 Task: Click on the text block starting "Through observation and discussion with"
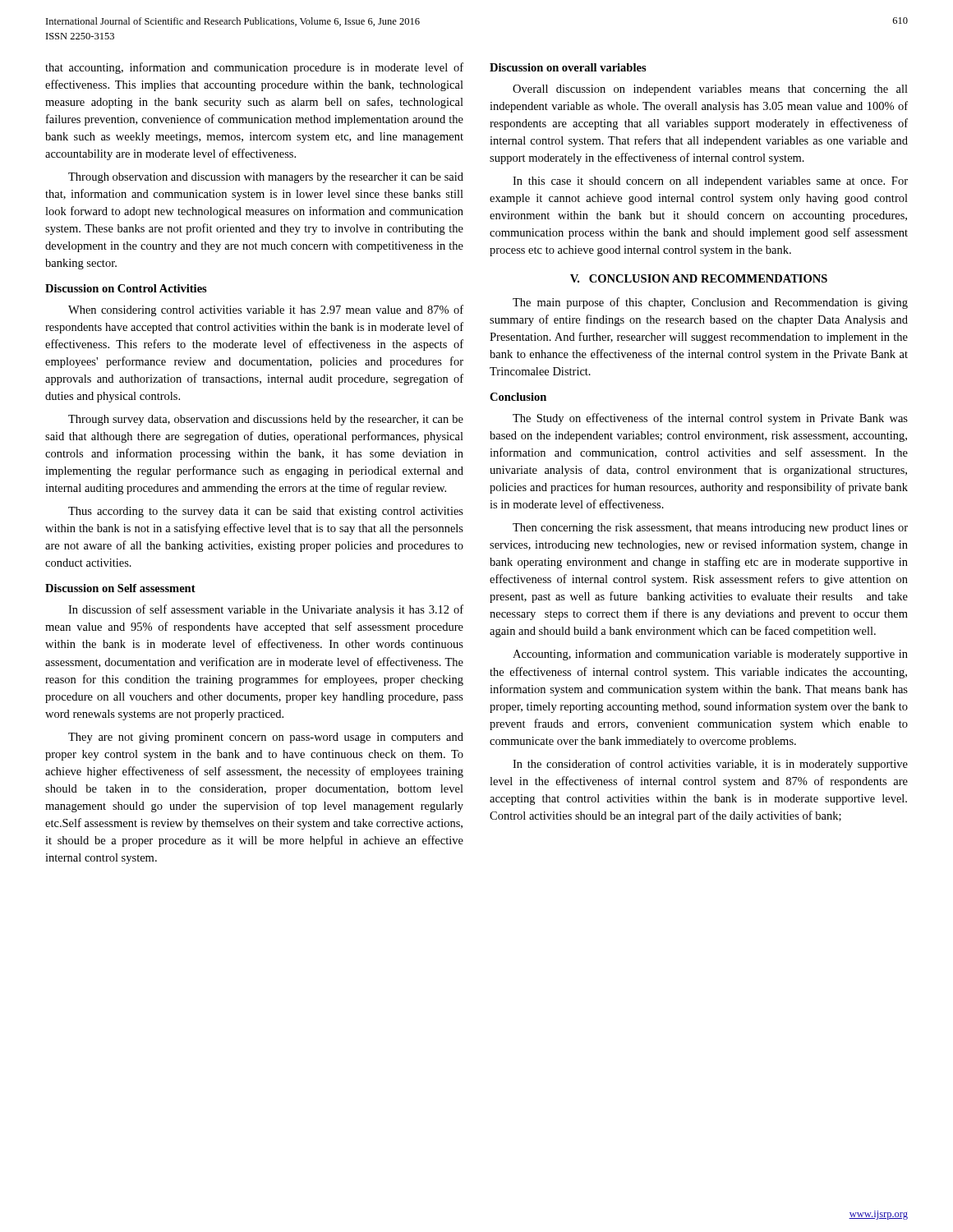254,220
